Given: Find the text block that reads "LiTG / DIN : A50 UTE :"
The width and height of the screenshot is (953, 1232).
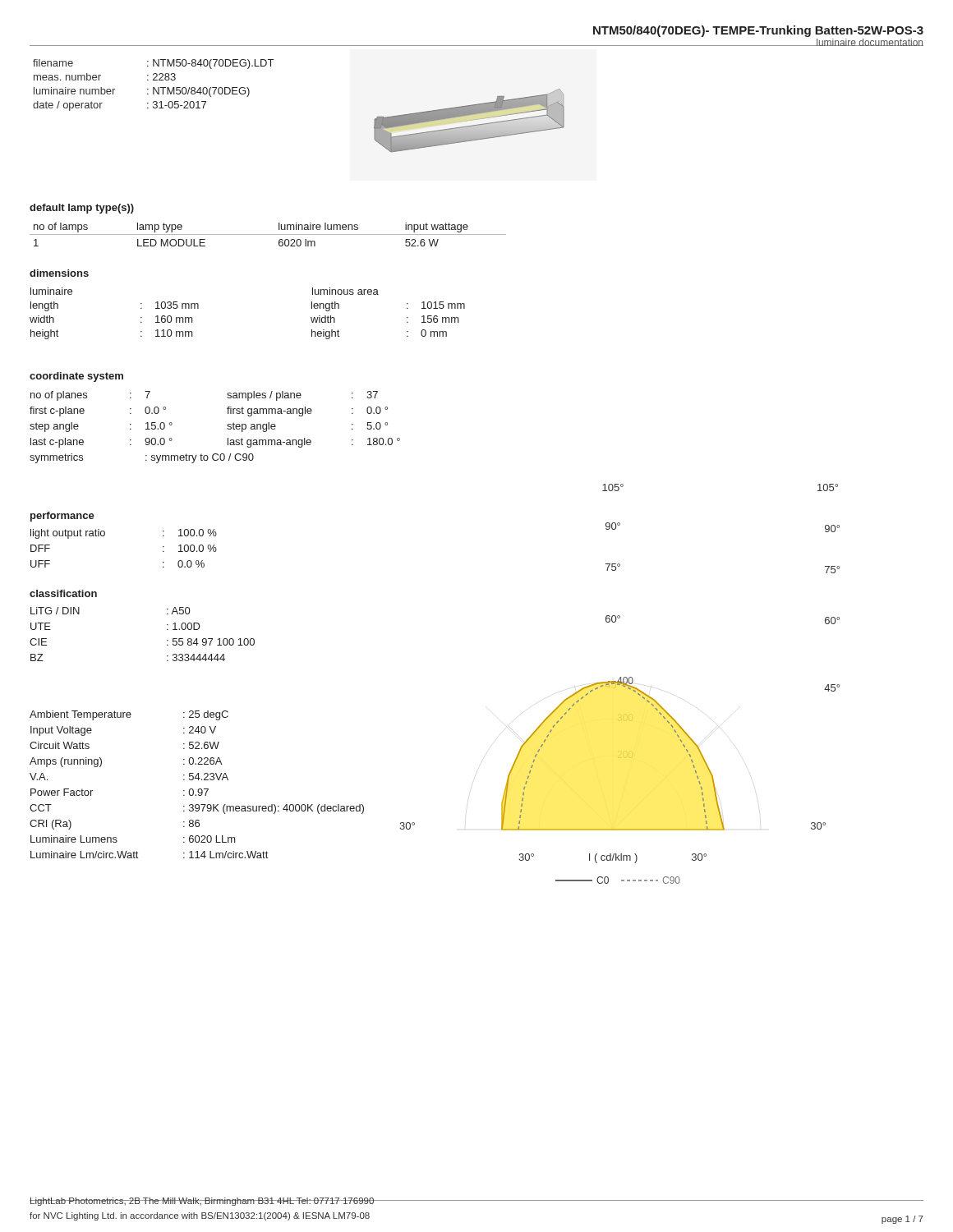Looking at the screenshot, I should (57, 611).
